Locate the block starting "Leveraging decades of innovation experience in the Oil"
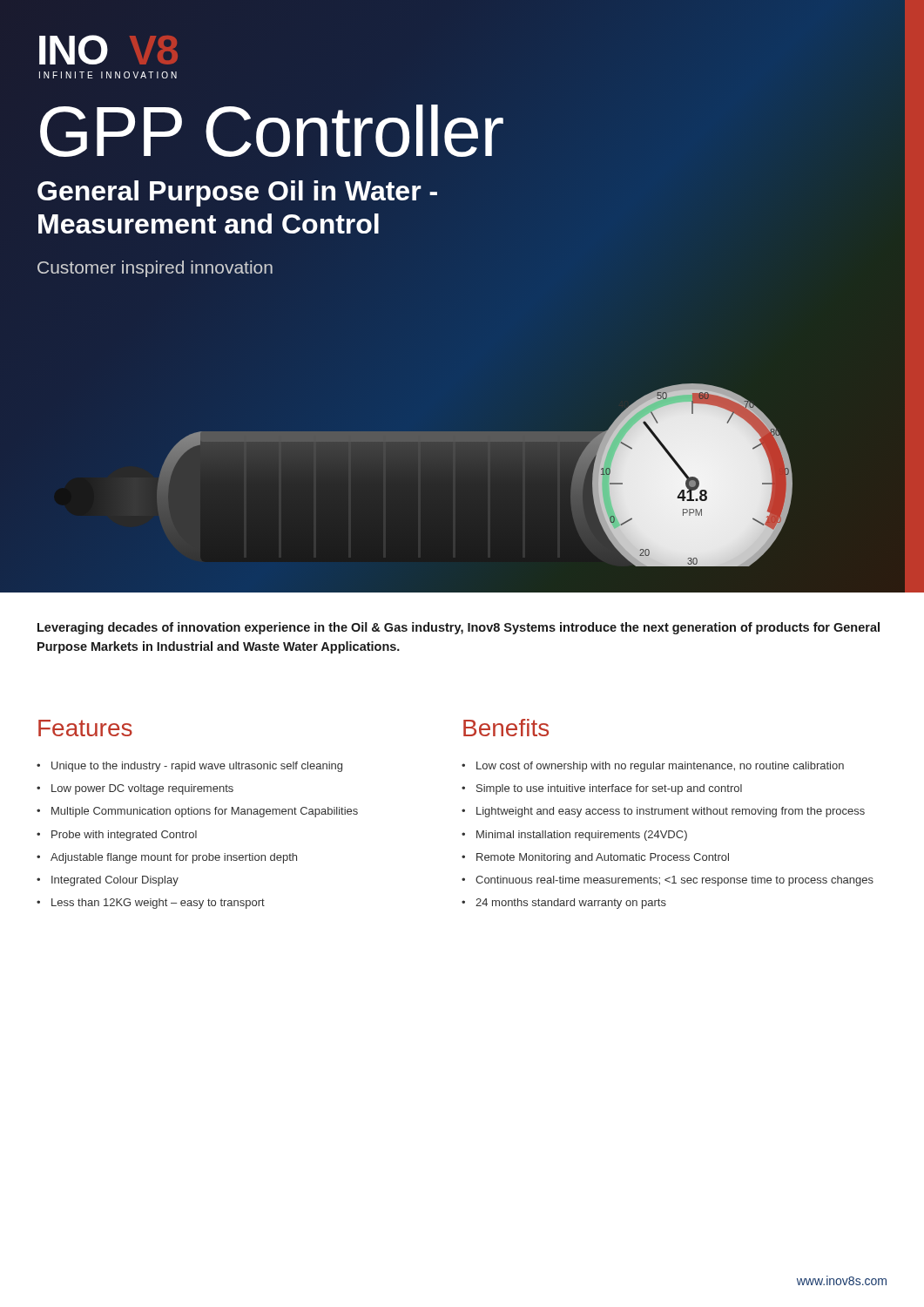Viewport: 924px width, 1307px height. [x=459, y=637]
